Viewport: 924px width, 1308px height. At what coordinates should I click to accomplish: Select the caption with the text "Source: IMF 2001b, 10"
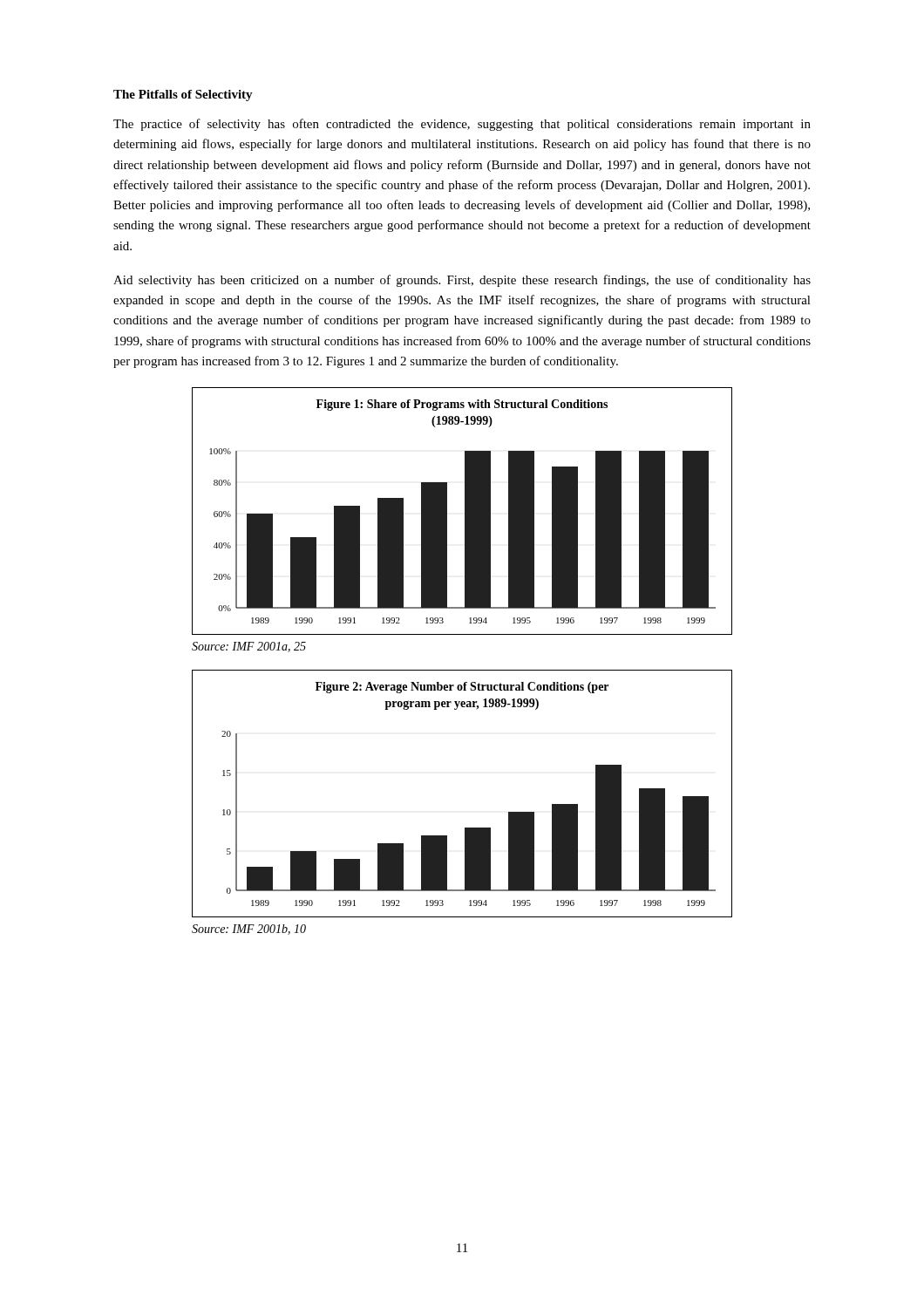(x=249, y=929)
